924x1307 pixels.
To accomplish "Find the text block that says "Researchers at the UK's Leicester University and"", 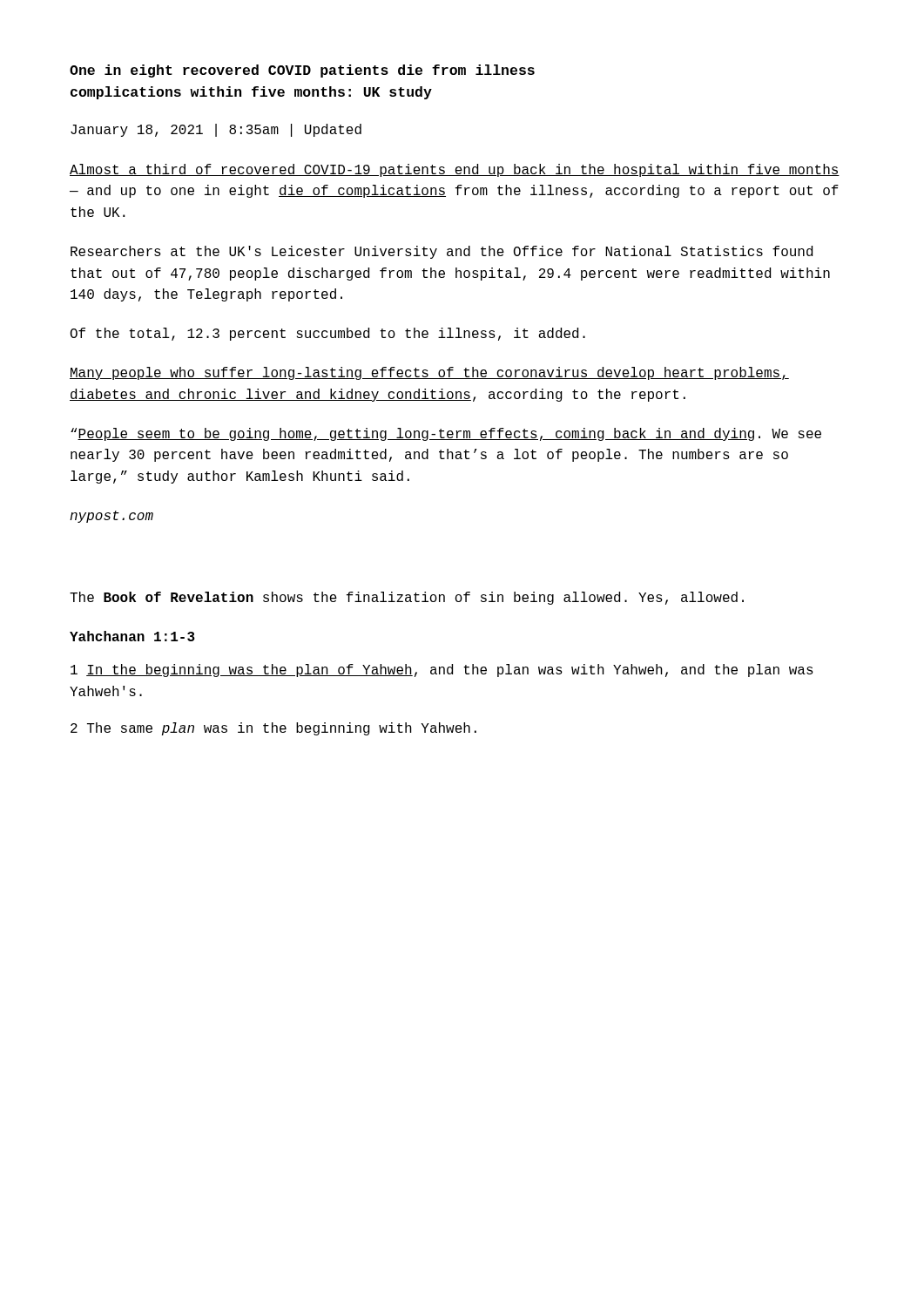I will click(450, 274).
